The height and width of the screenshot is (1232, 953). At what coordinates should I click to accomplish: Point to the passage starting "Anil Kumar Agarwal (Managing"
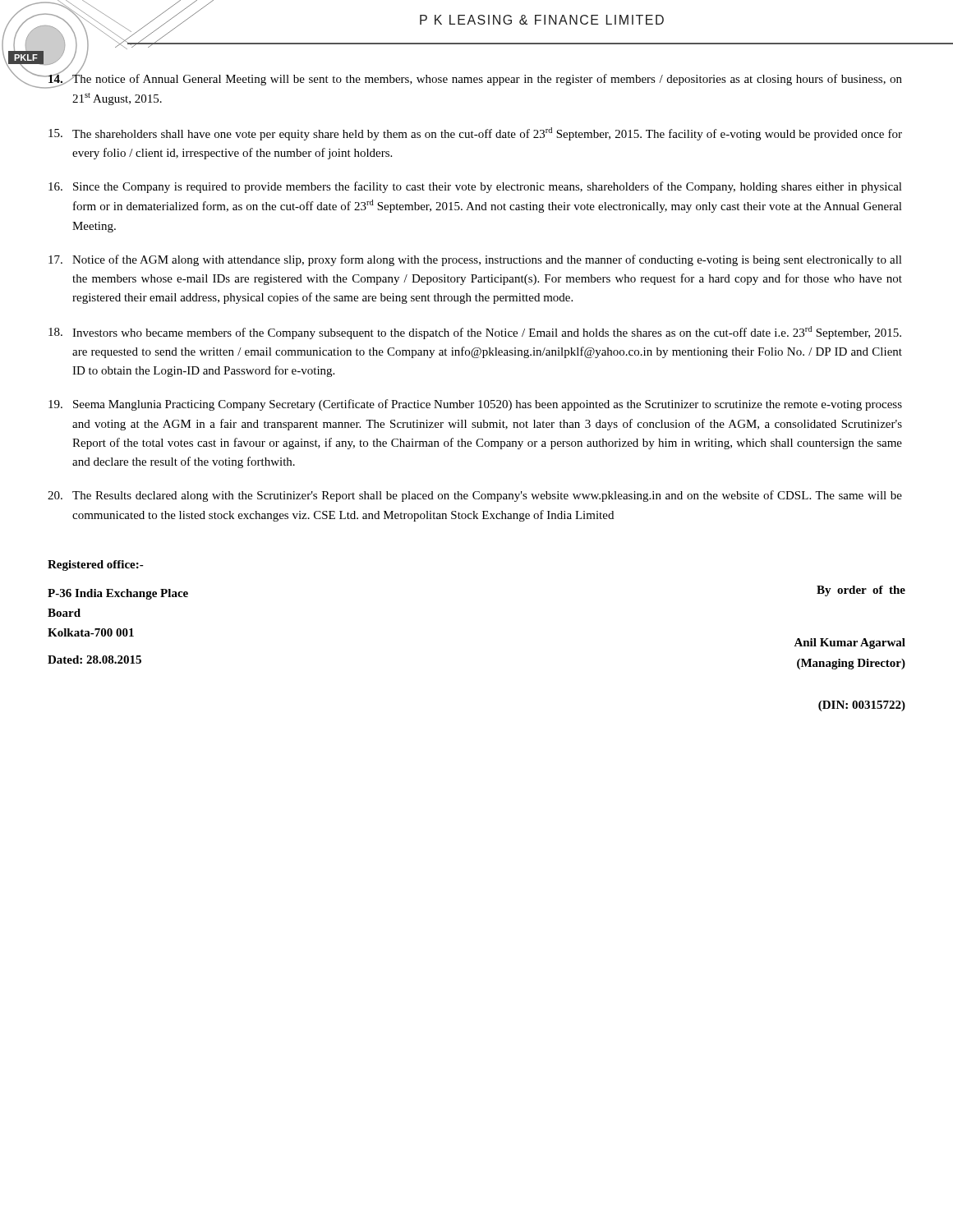pyautogui.click(x=850, y=673)
